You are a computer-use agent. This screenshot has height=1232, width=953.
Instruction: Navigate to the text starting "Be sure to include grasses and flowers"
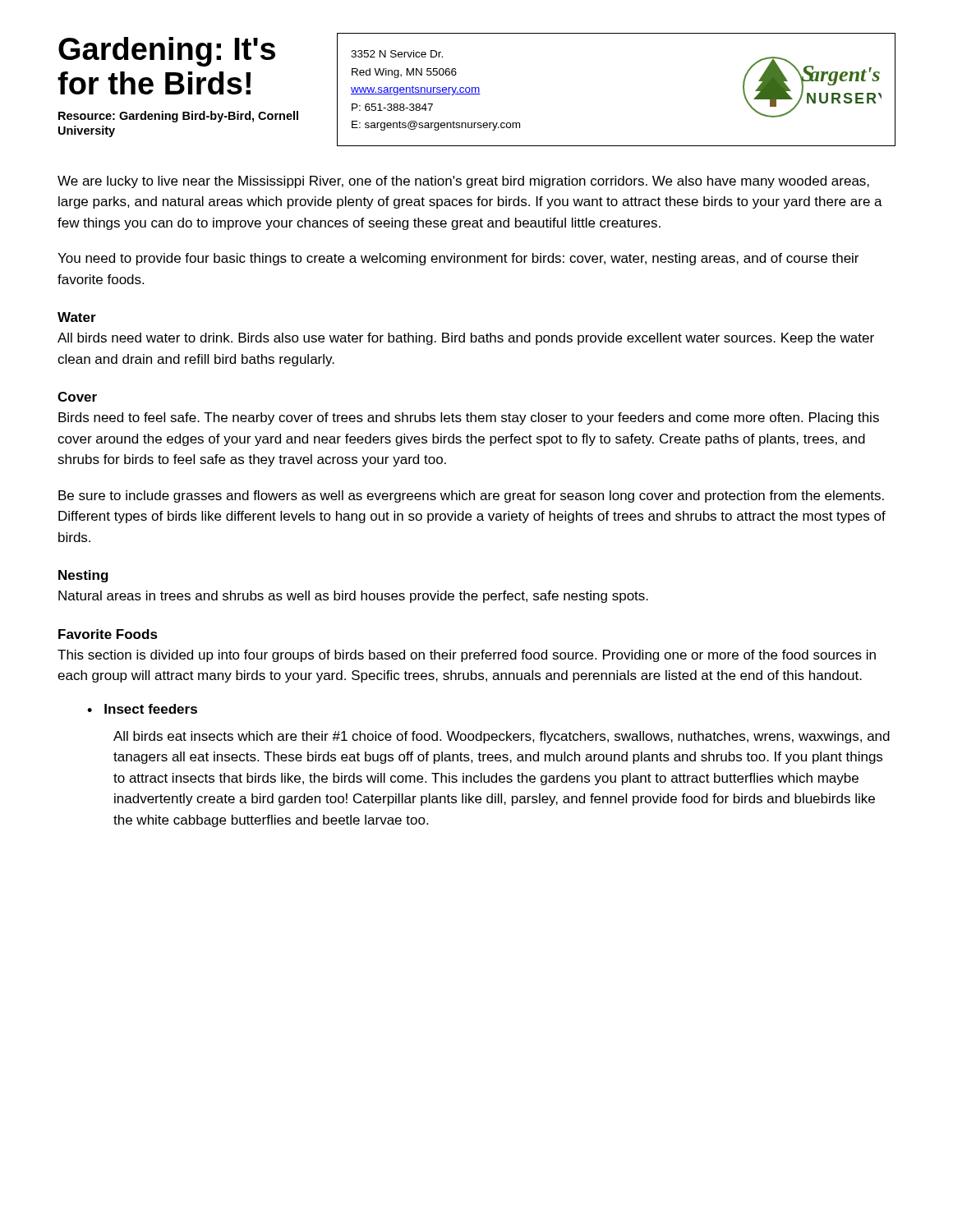(x=471, y=517)
